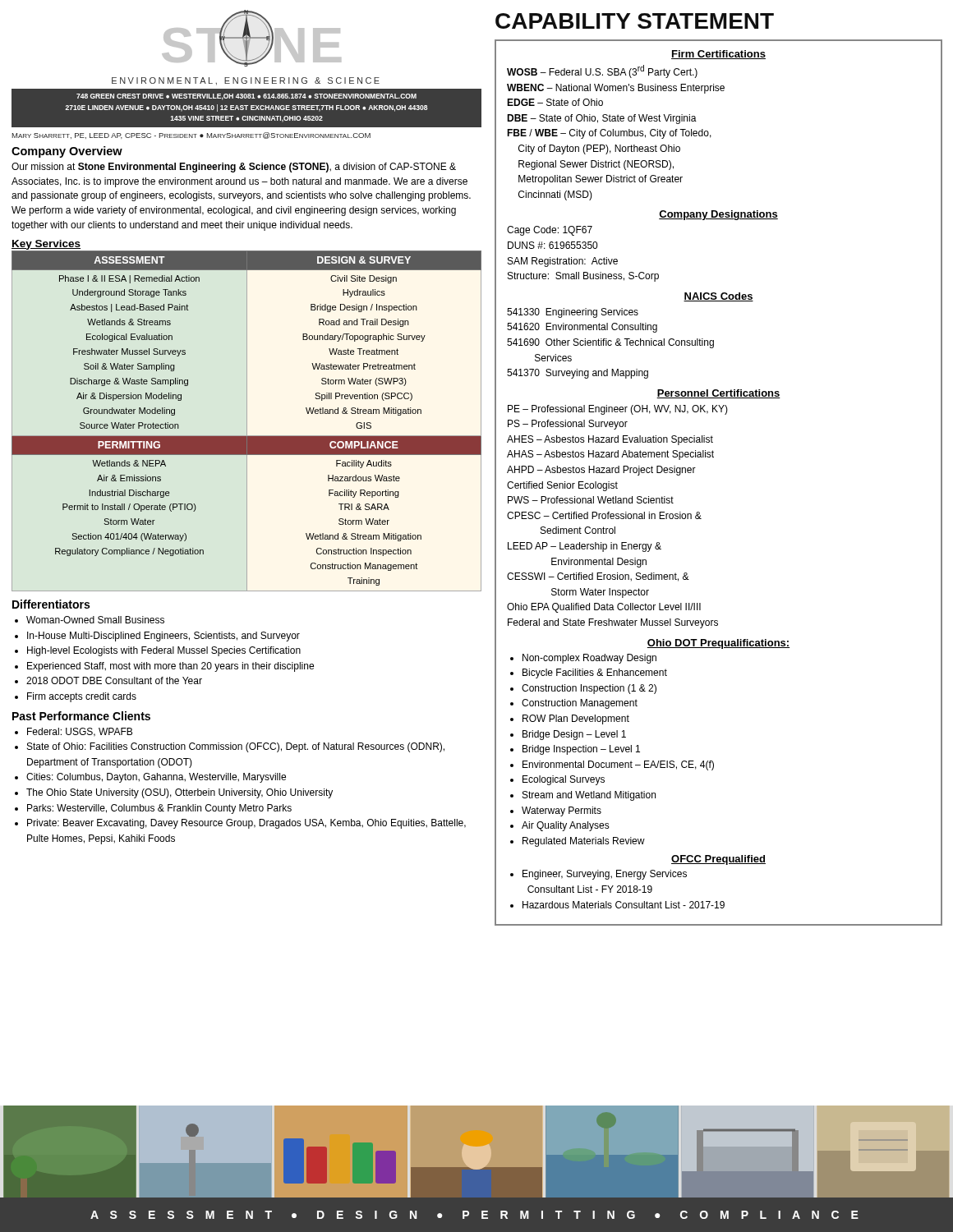Image resolution: width=953 pixels, height=1232 pixels.
Task: Find the block starting "NAICS Codes"
Action: (x=718, y=296)
